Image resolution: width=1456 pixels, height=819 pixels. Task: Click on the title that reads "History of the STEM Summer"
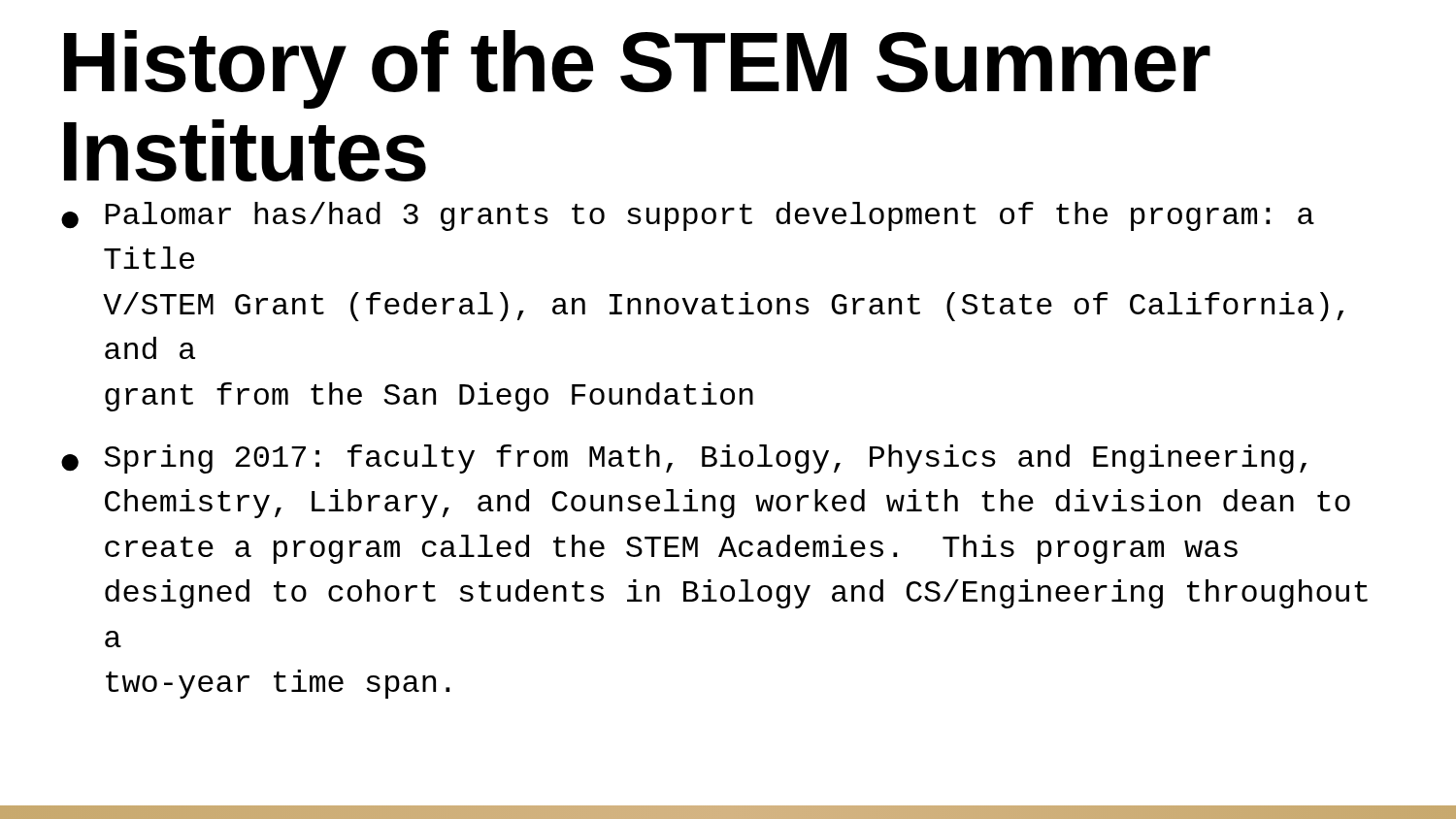(x=728, y=107)
